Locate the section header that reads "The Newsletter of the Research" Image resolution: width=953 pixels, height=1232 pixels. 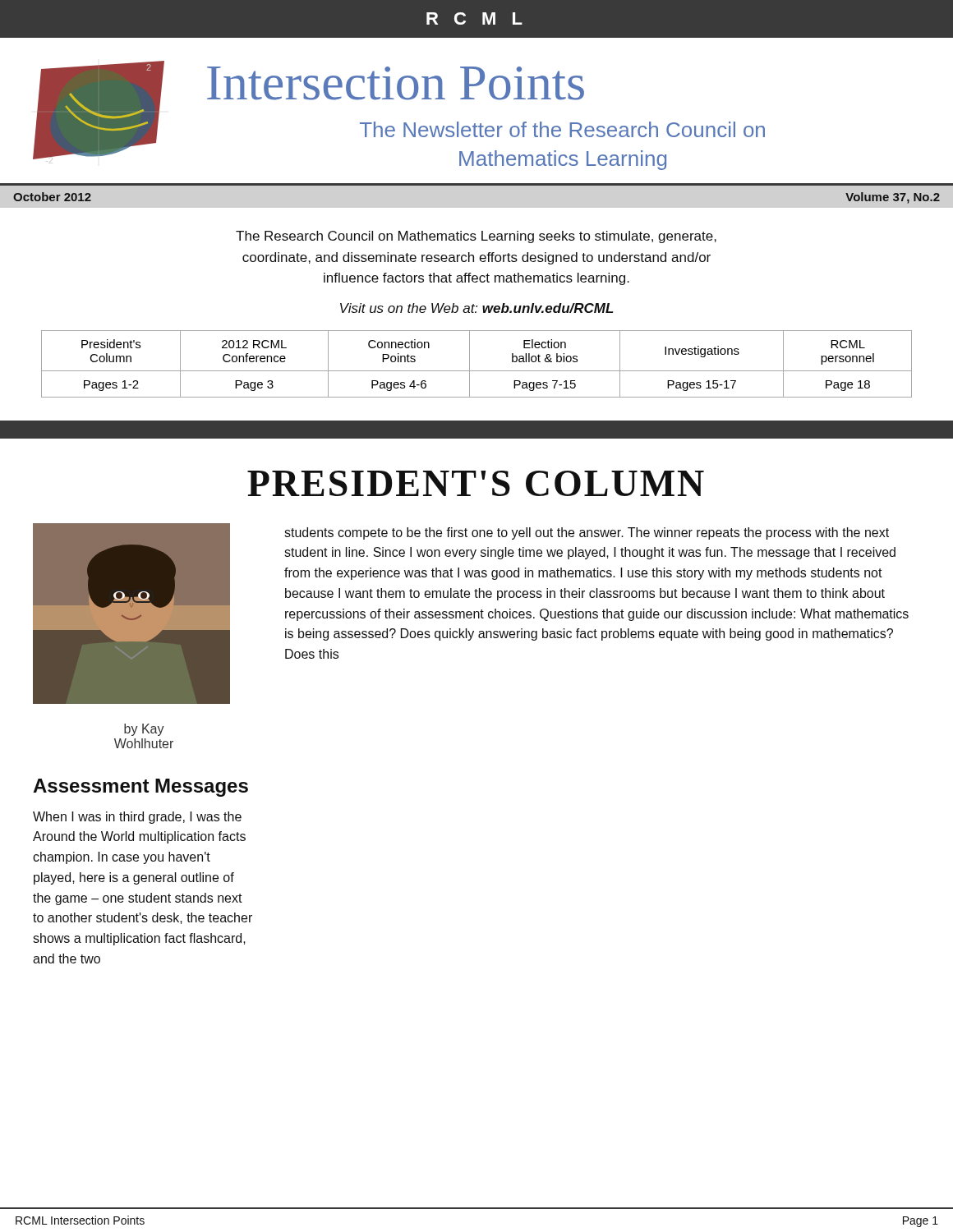(x=563, y=144)
